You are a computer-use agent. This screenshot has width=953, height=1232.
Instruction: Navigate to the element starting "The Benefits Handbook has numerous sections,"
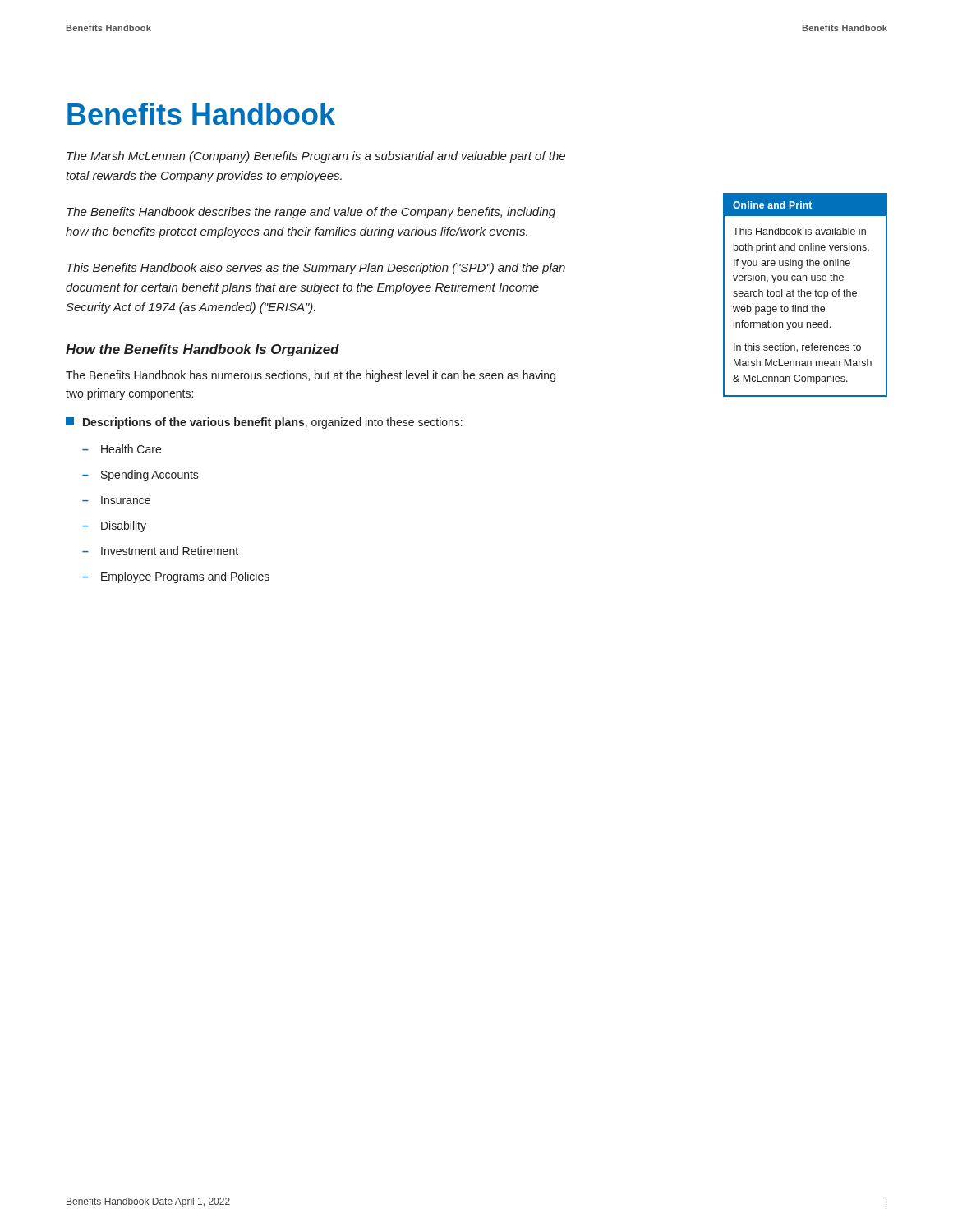tap(320, 384)
